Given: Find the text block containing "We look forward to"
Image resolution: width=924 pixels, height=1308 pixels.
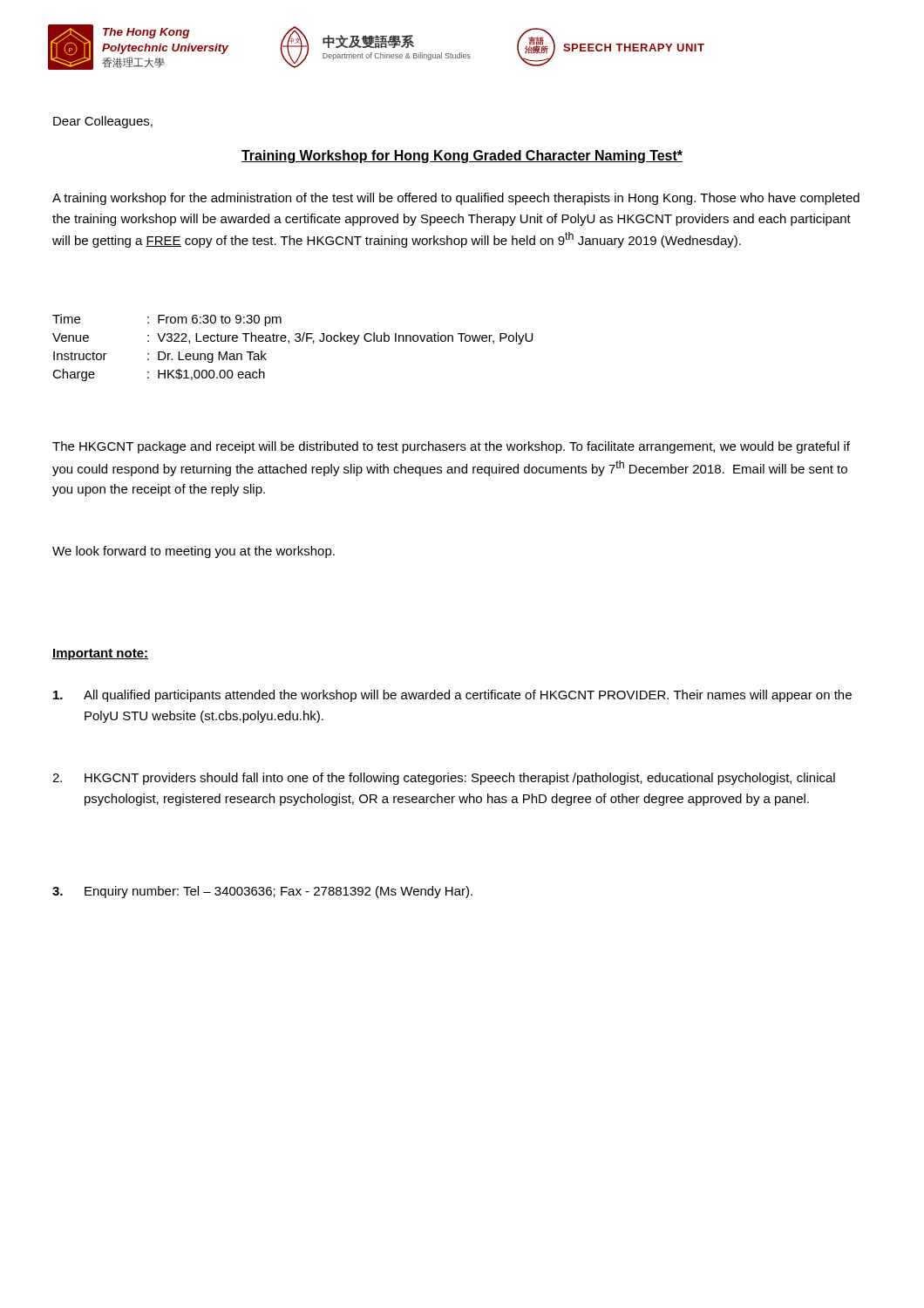Looking at the screenshot, I should (x=194, y=551).
